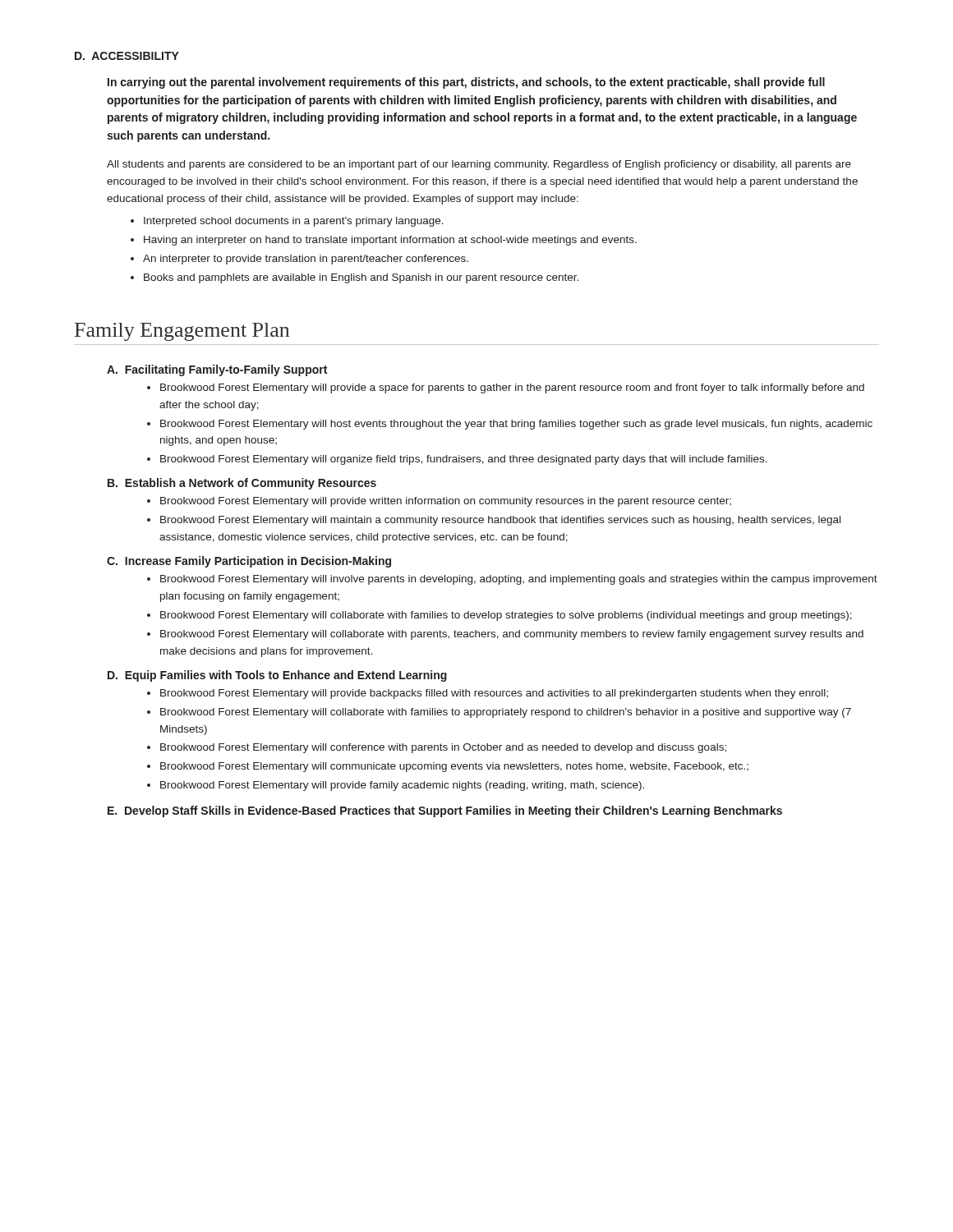This screenshot has width=953, height=1232.
Task: Point to the text starting "Family Engagement Plan"
Action: click(182, 332)
